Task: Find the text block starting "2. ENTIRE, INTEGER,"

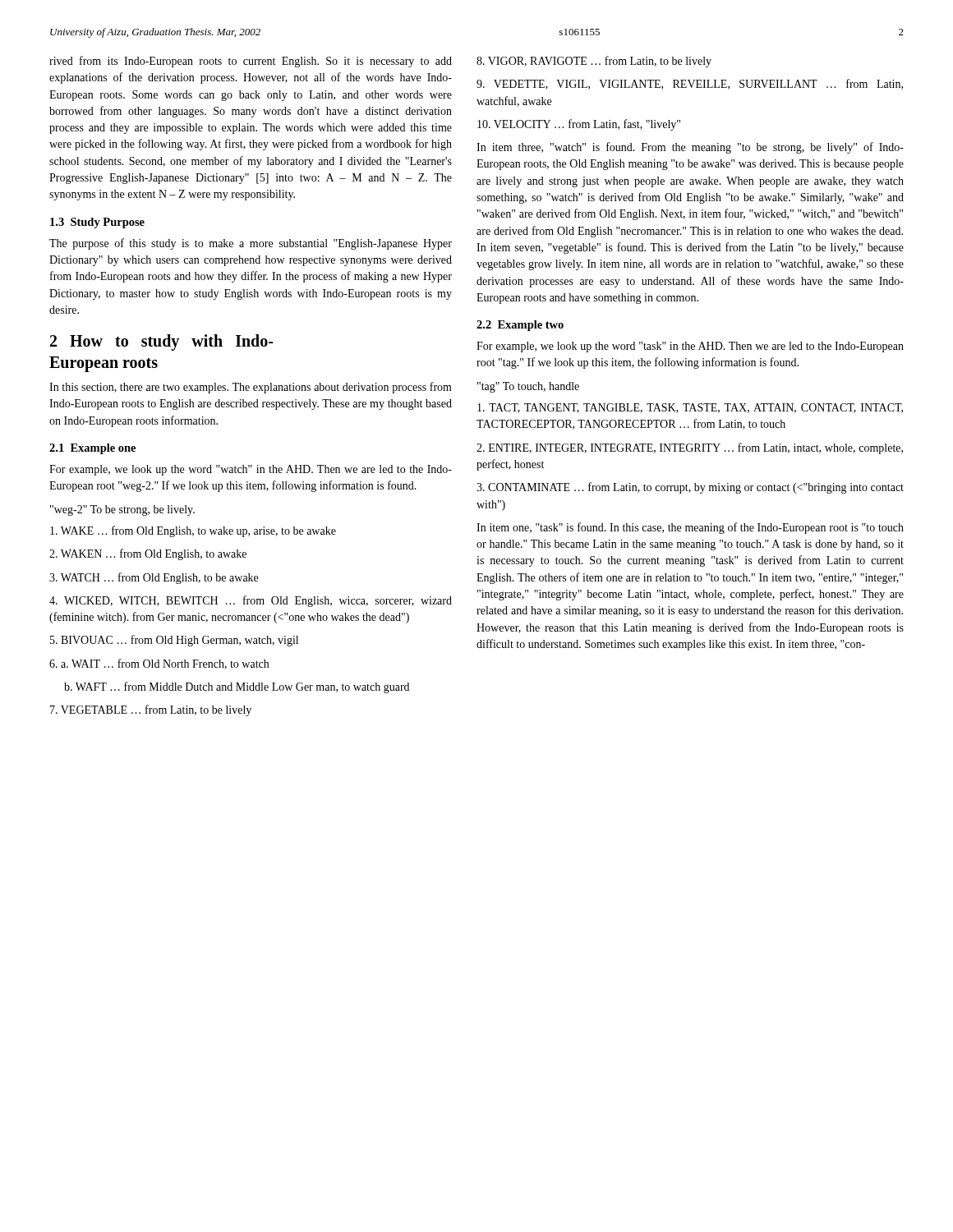Action: click(x=690, y=457)
